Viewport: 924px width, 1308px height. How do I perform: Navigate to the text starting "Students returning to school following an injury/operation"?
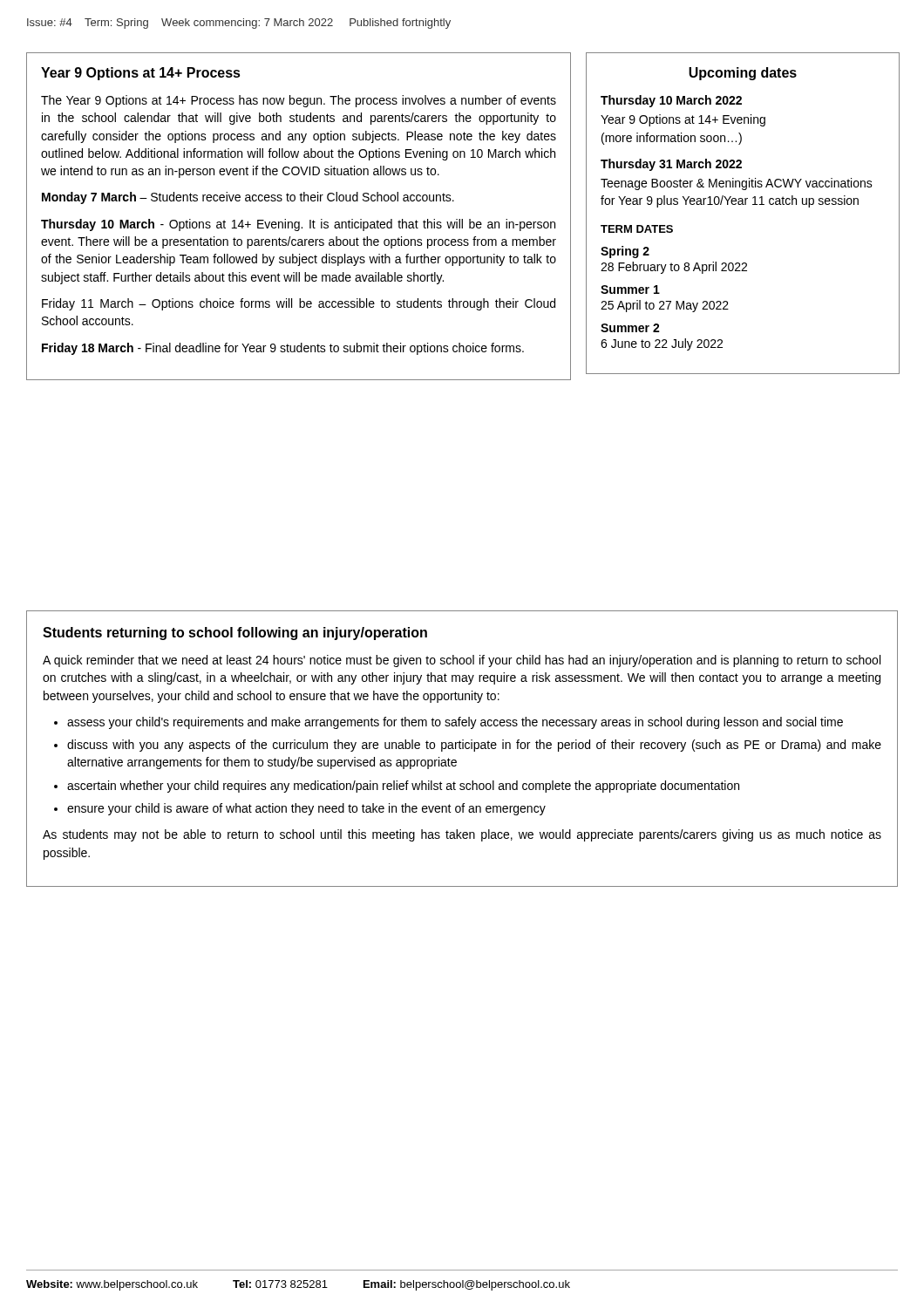235,633
